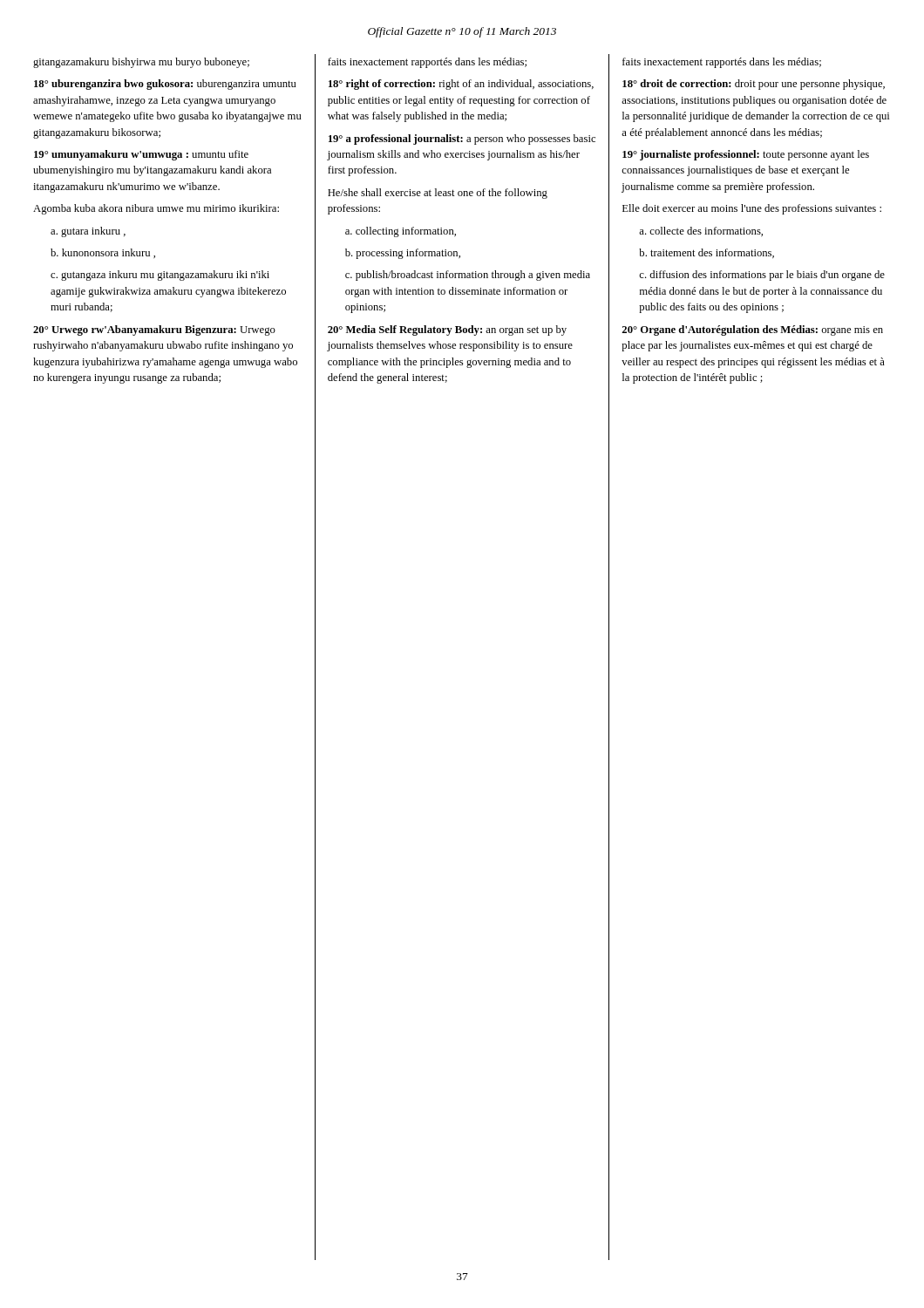Select the passage starting "gitangazamakuru bishyirwa mu buryo buboneye;"
The width and height of the screenshot is (924, 1308).
(168, 62)
